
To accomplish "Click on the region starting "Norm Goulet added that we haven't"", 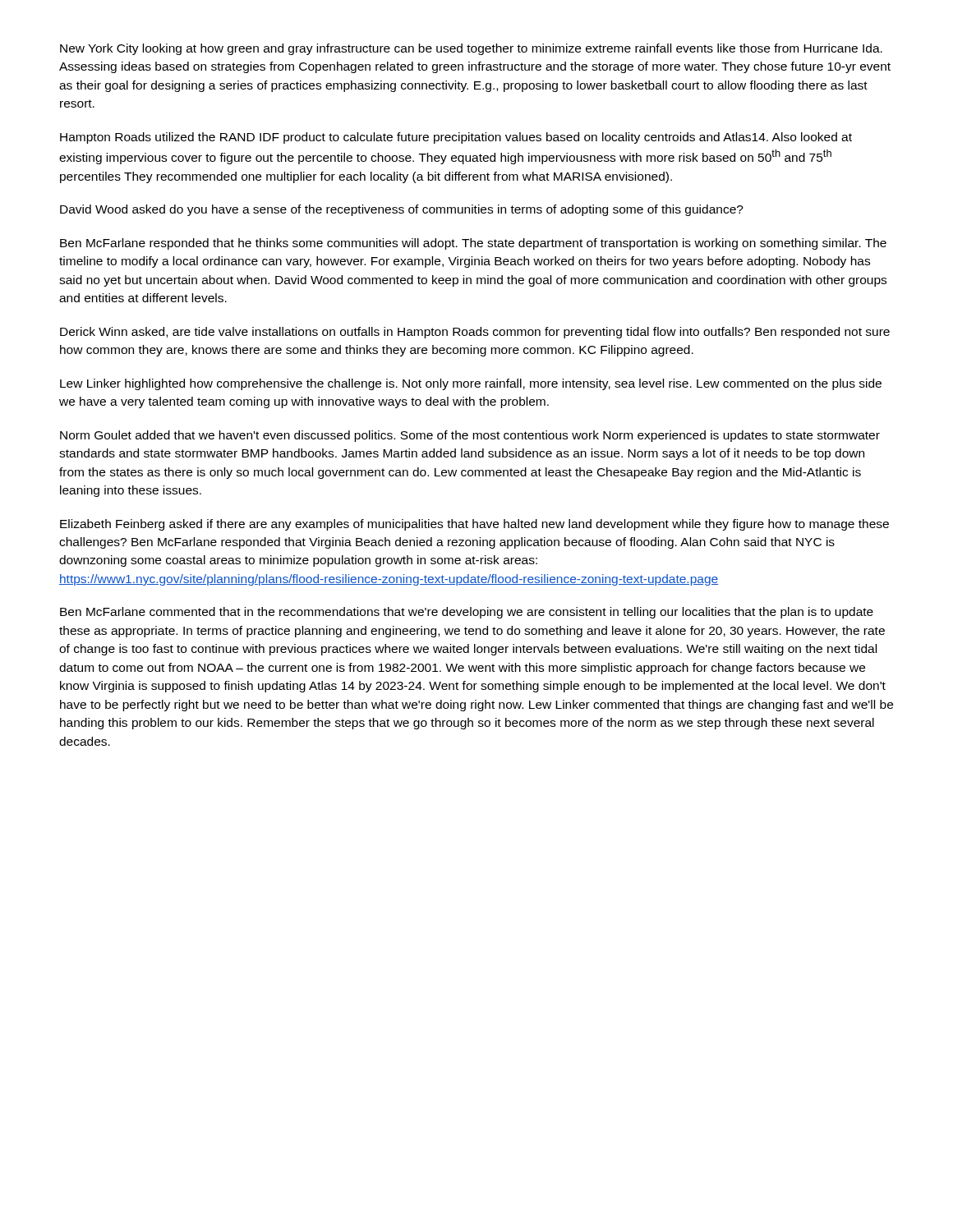I will pyautogui.click(x=469, y=462).
